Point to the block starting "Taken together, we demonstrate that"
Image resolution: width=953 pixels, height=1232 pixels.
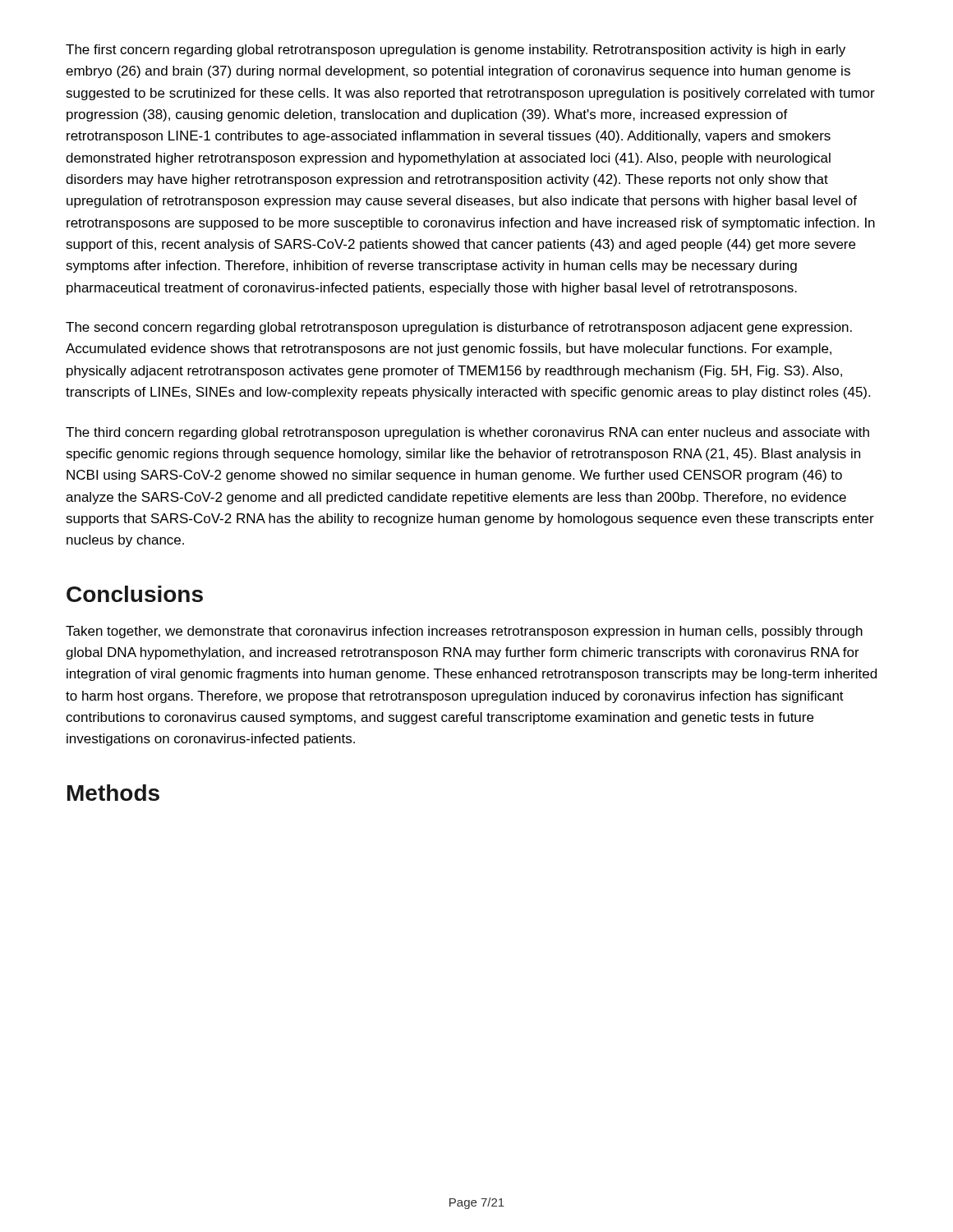point(472,685)
